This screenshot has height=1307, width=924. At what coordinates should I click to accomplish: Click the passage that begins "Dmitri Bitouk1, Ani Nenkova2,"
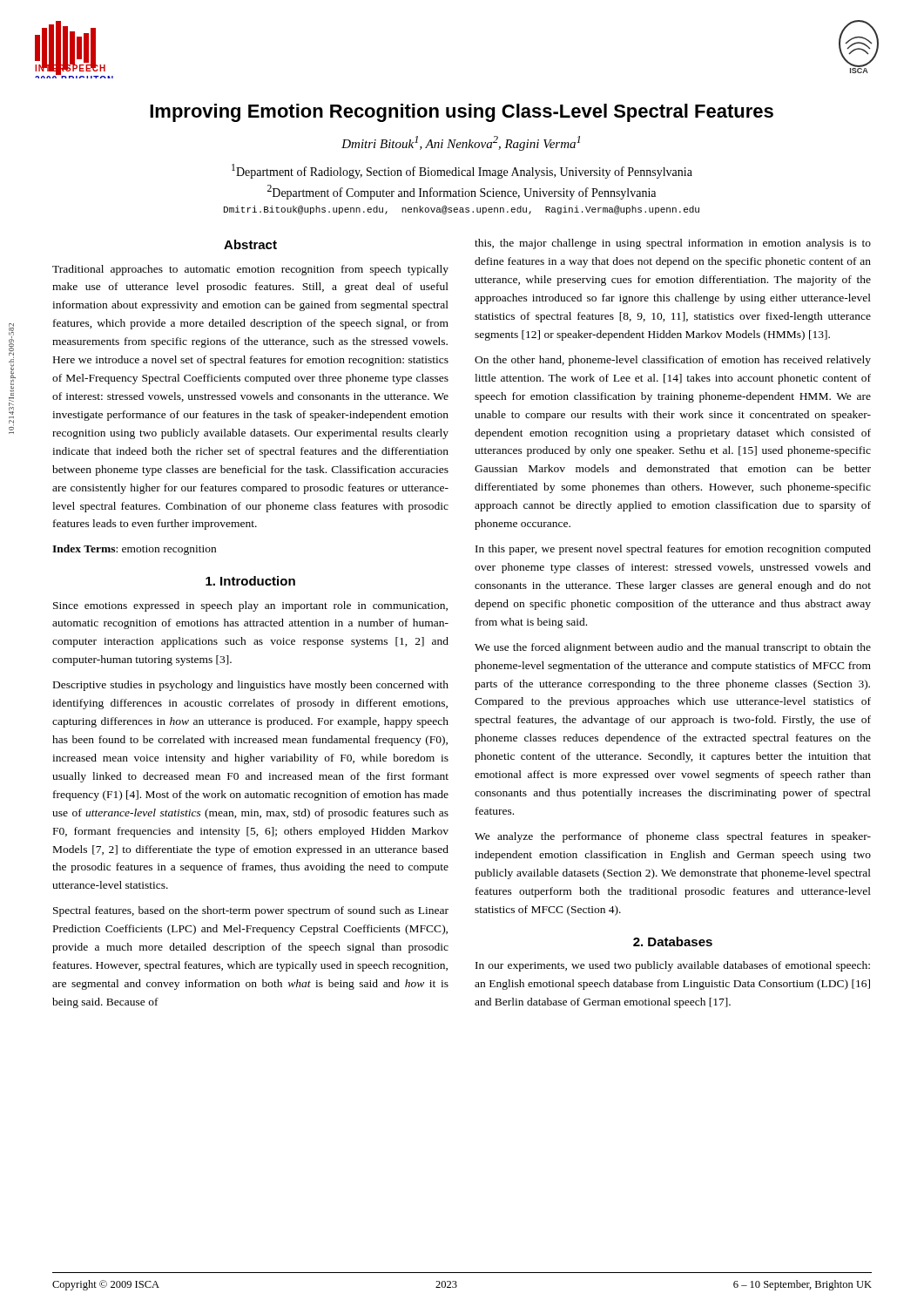tap(462, 142)
